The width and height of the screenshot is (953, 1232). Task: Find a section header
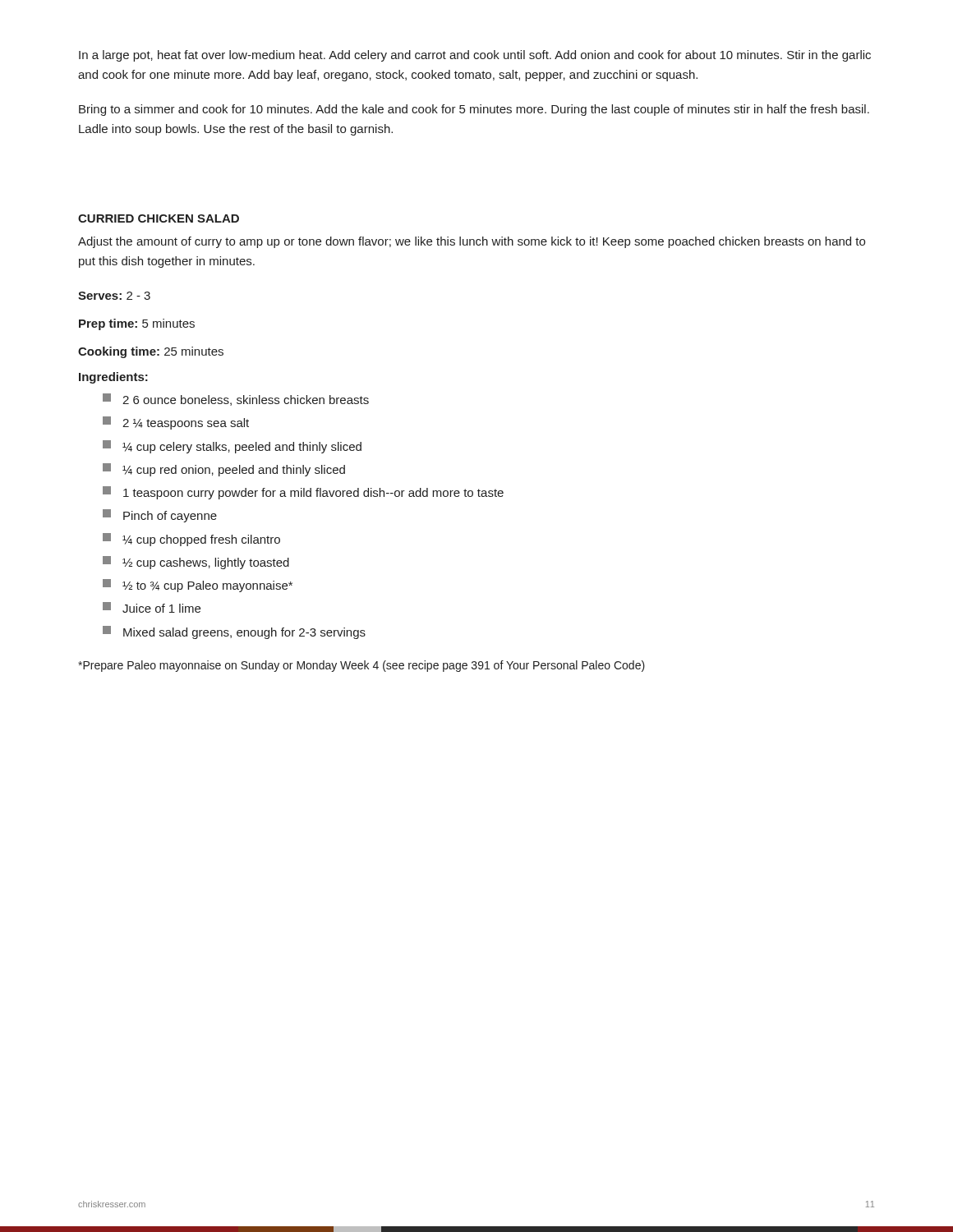159,218
